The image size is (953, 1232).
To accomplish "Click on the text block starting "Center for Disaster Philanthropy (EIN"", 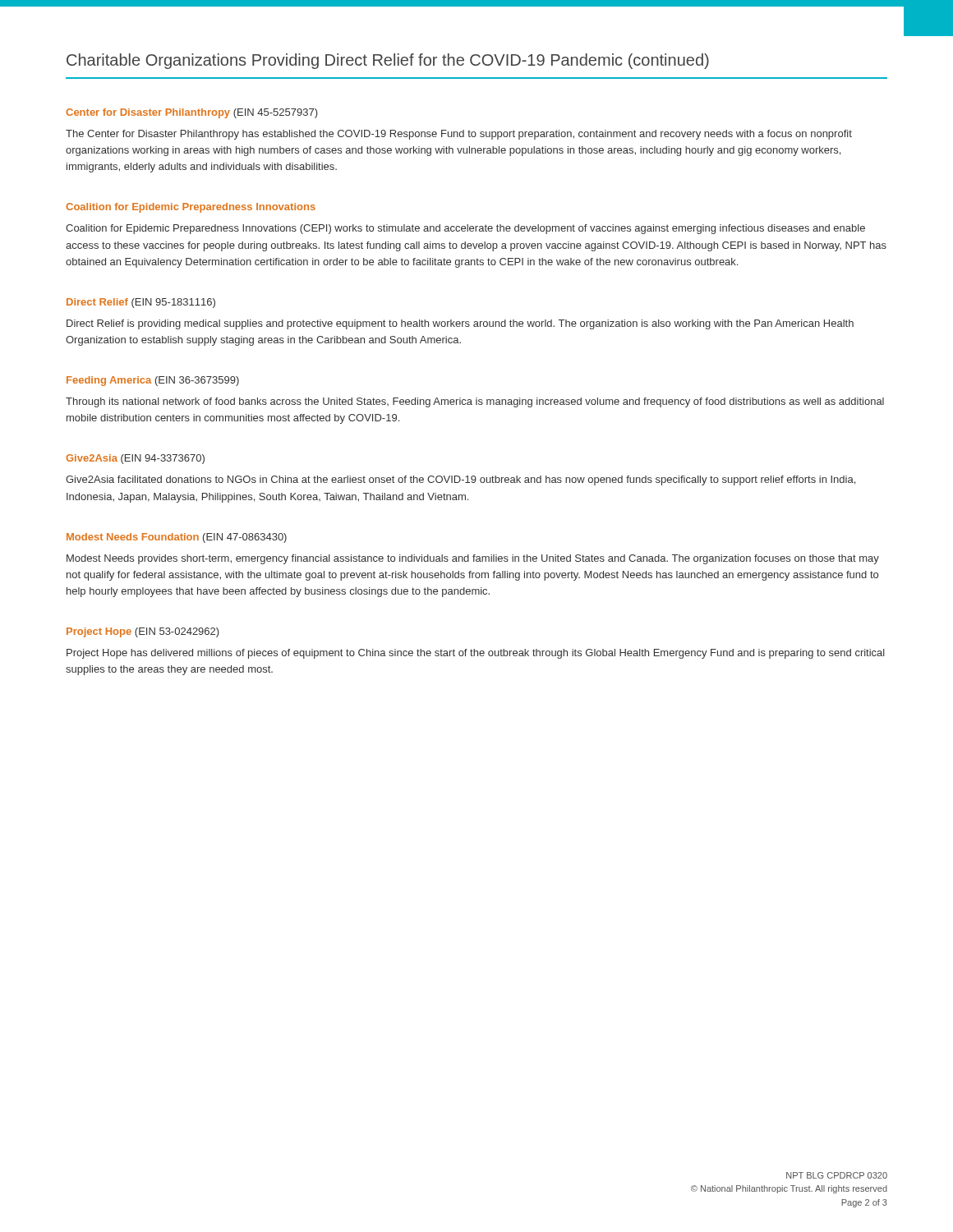I will (x=476, y=139).
